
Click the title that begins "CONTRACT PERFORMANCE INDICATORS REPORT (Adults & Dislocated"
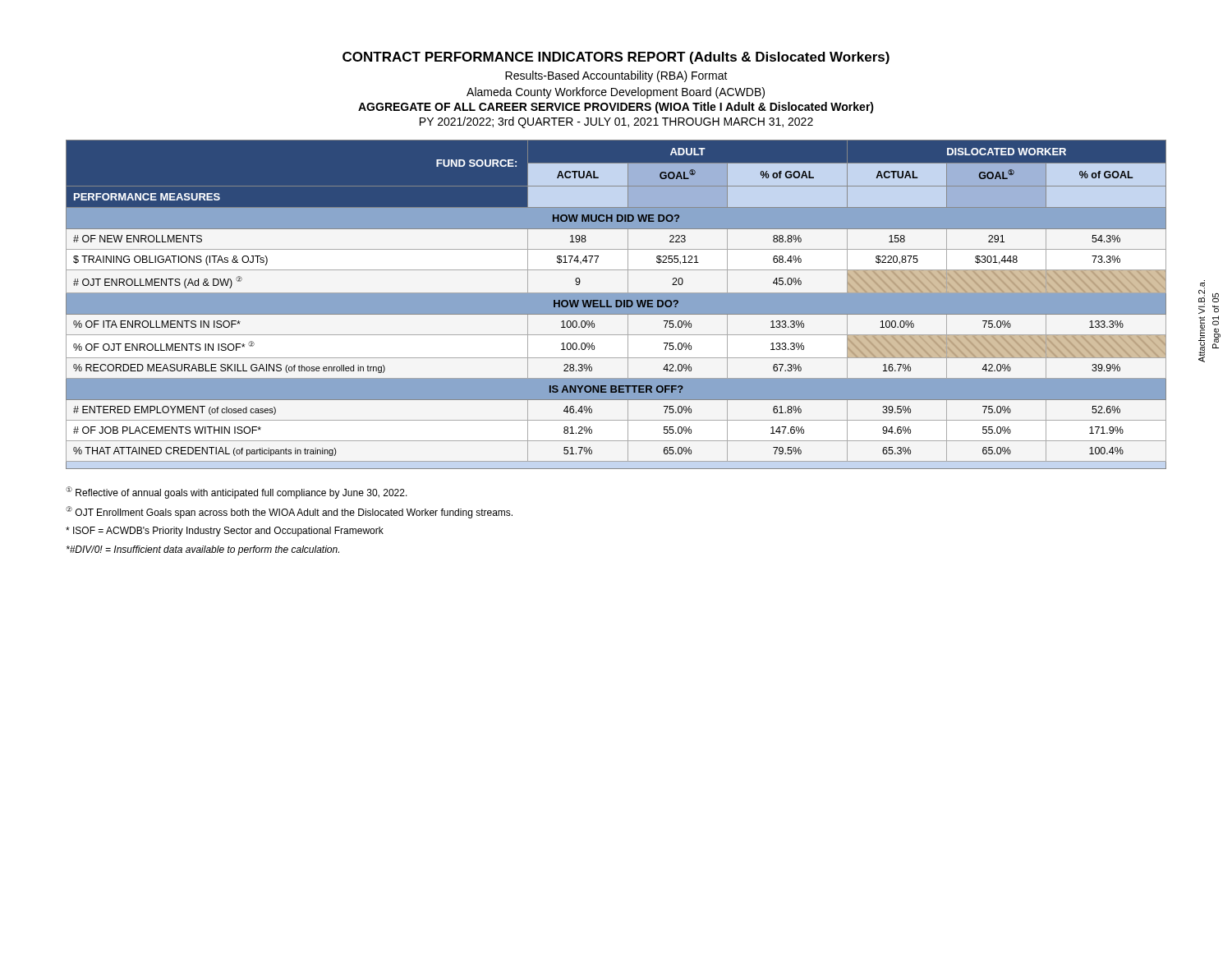pyautogui.click(x=616, y=57)
